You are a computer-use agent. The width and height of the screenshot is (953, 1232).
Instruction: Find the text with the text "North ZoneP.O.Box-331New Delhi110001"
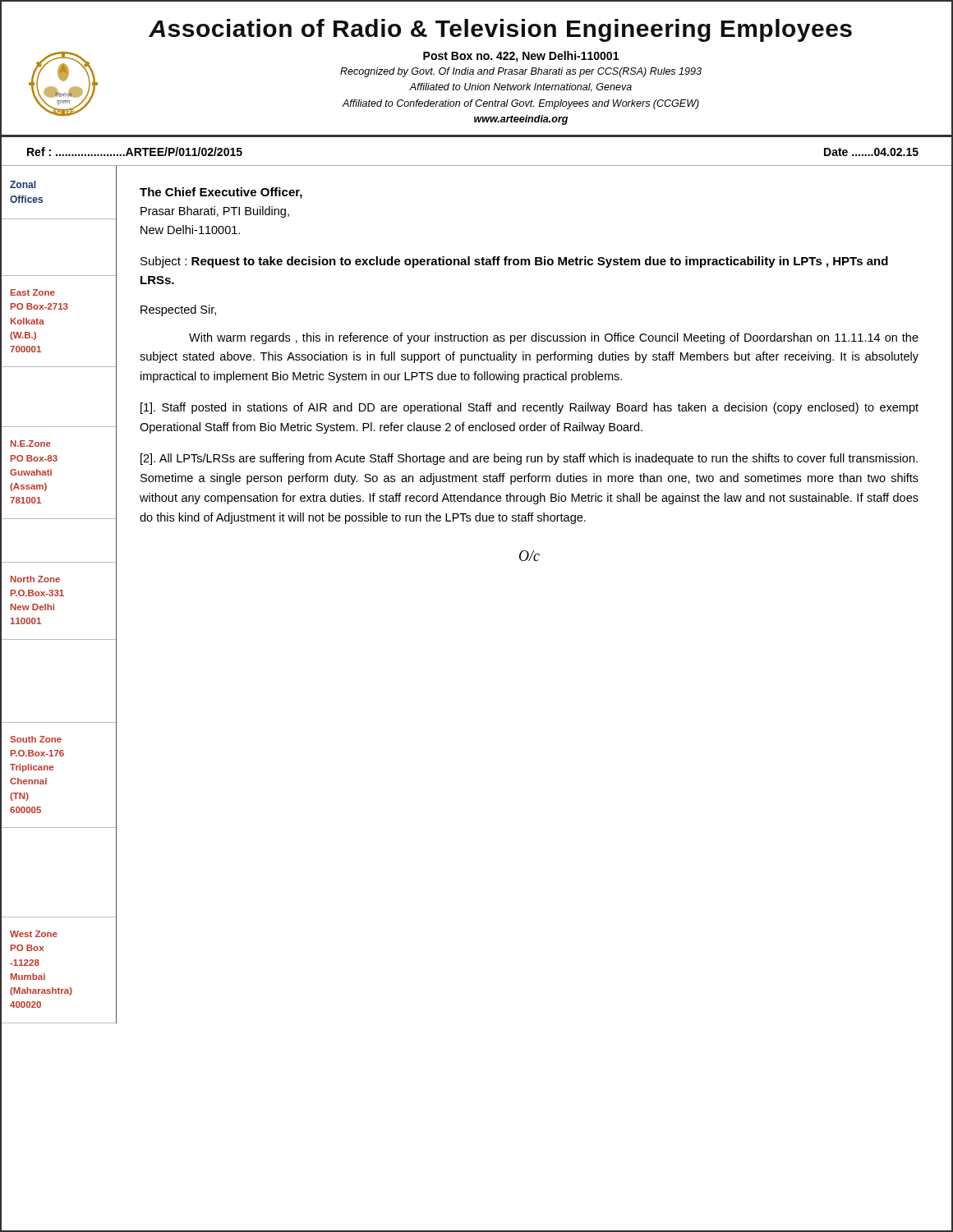click(37, 600)
